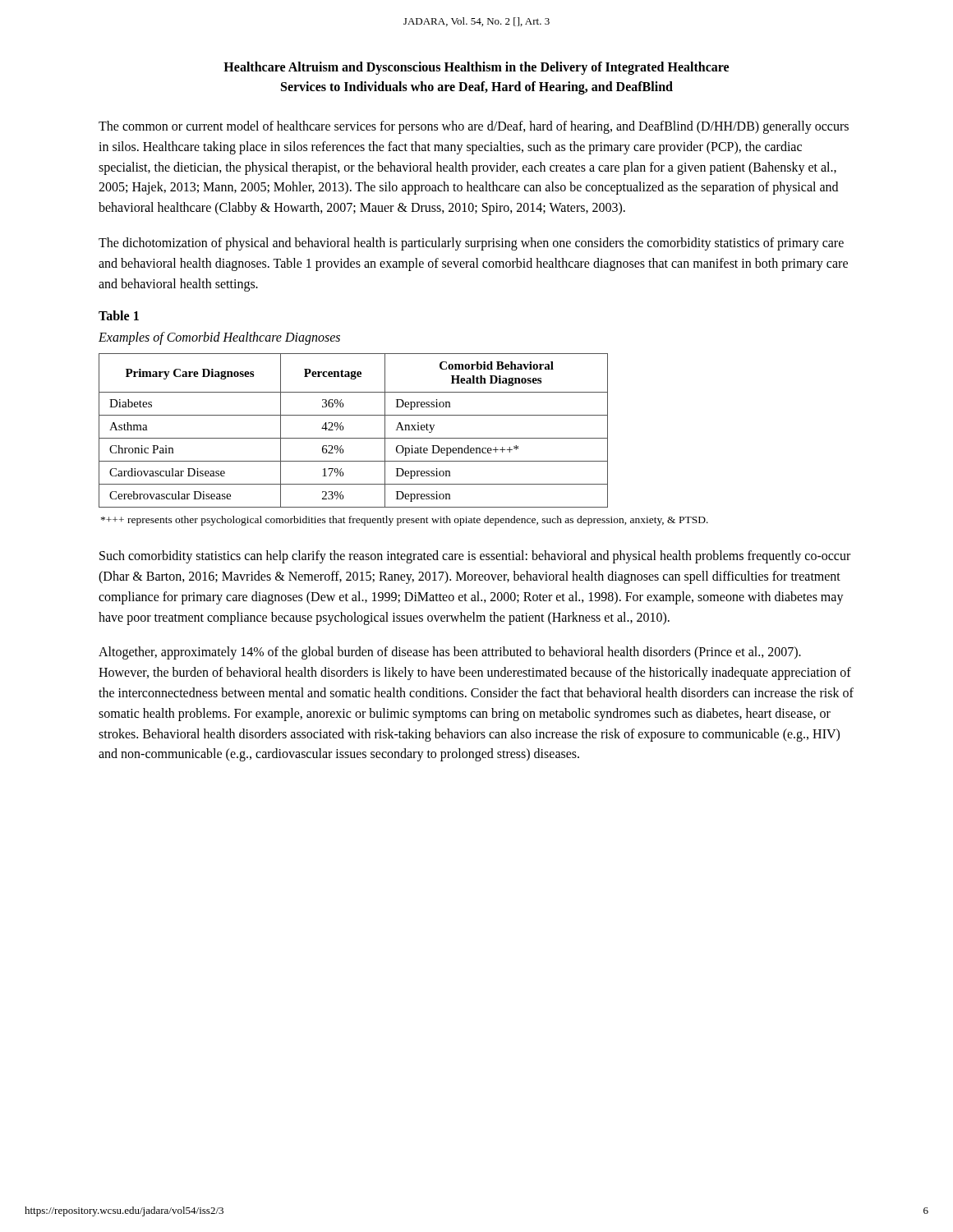The image size is (953, 1232).
Task: Select the region starting "+++ represents other"
Action: point(404,520)
